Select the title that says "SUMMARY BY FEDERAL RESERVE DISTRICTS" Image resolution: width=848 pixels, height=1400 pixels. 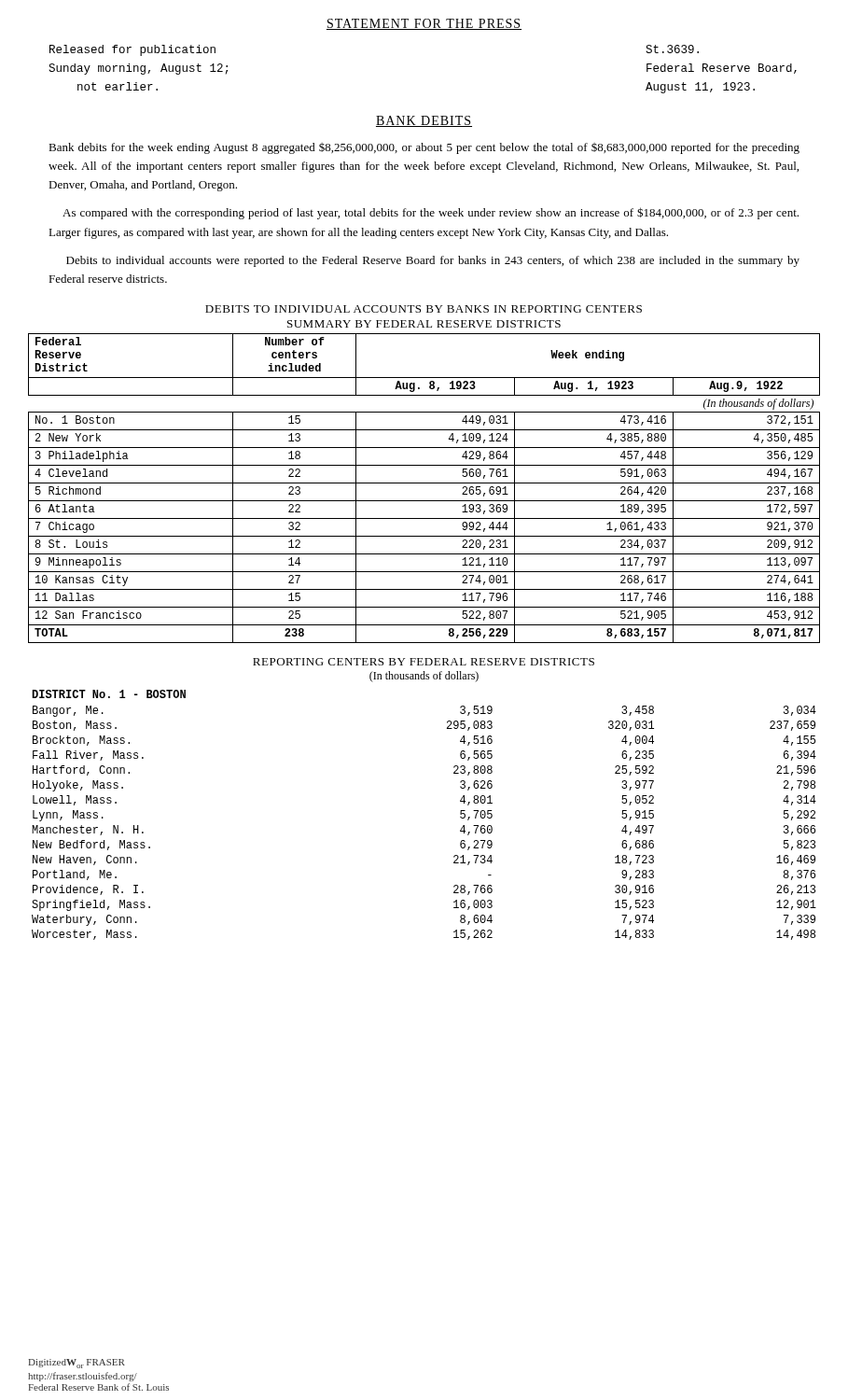point(424,323)
